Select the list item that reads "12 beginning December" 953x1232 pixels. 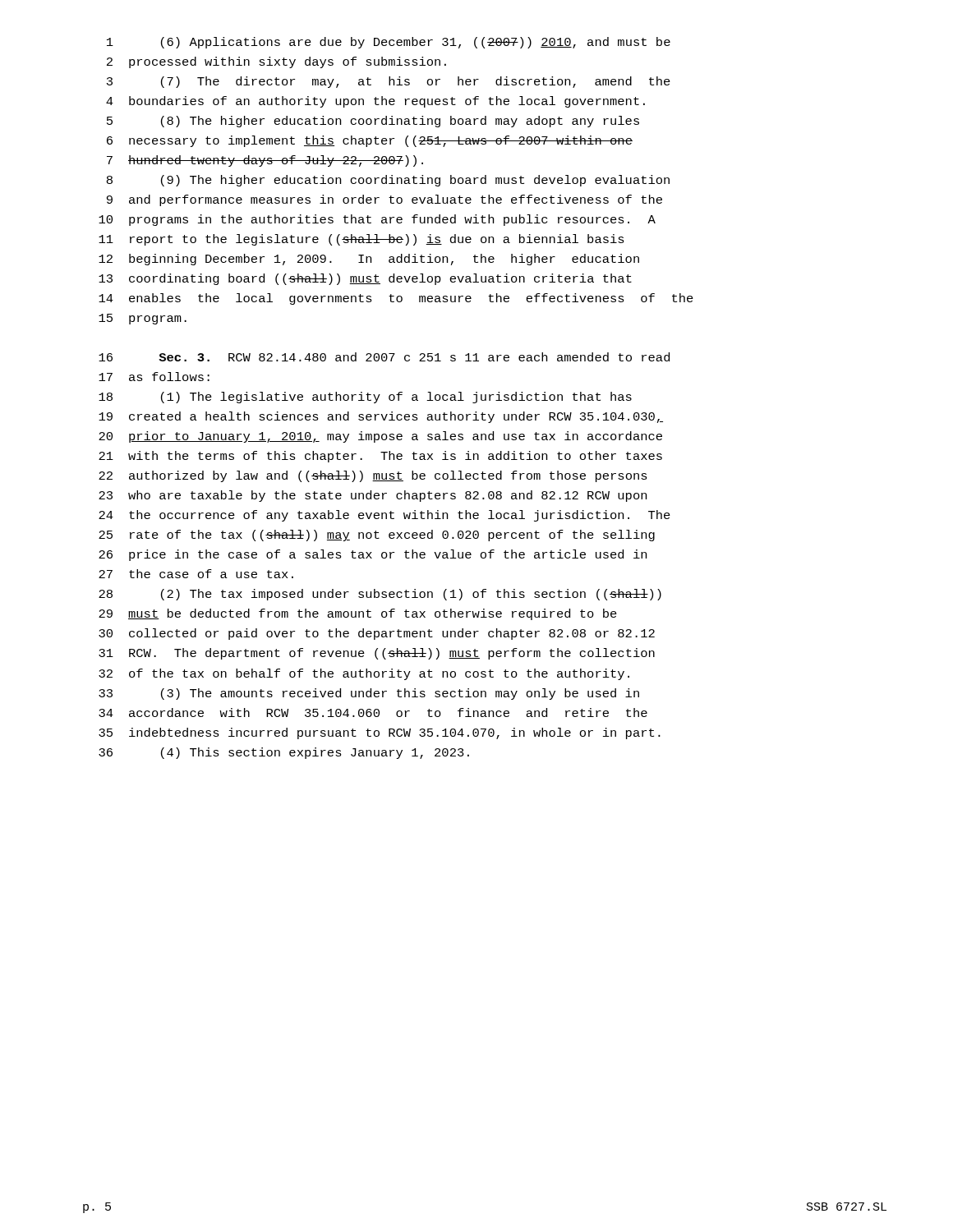485,260
